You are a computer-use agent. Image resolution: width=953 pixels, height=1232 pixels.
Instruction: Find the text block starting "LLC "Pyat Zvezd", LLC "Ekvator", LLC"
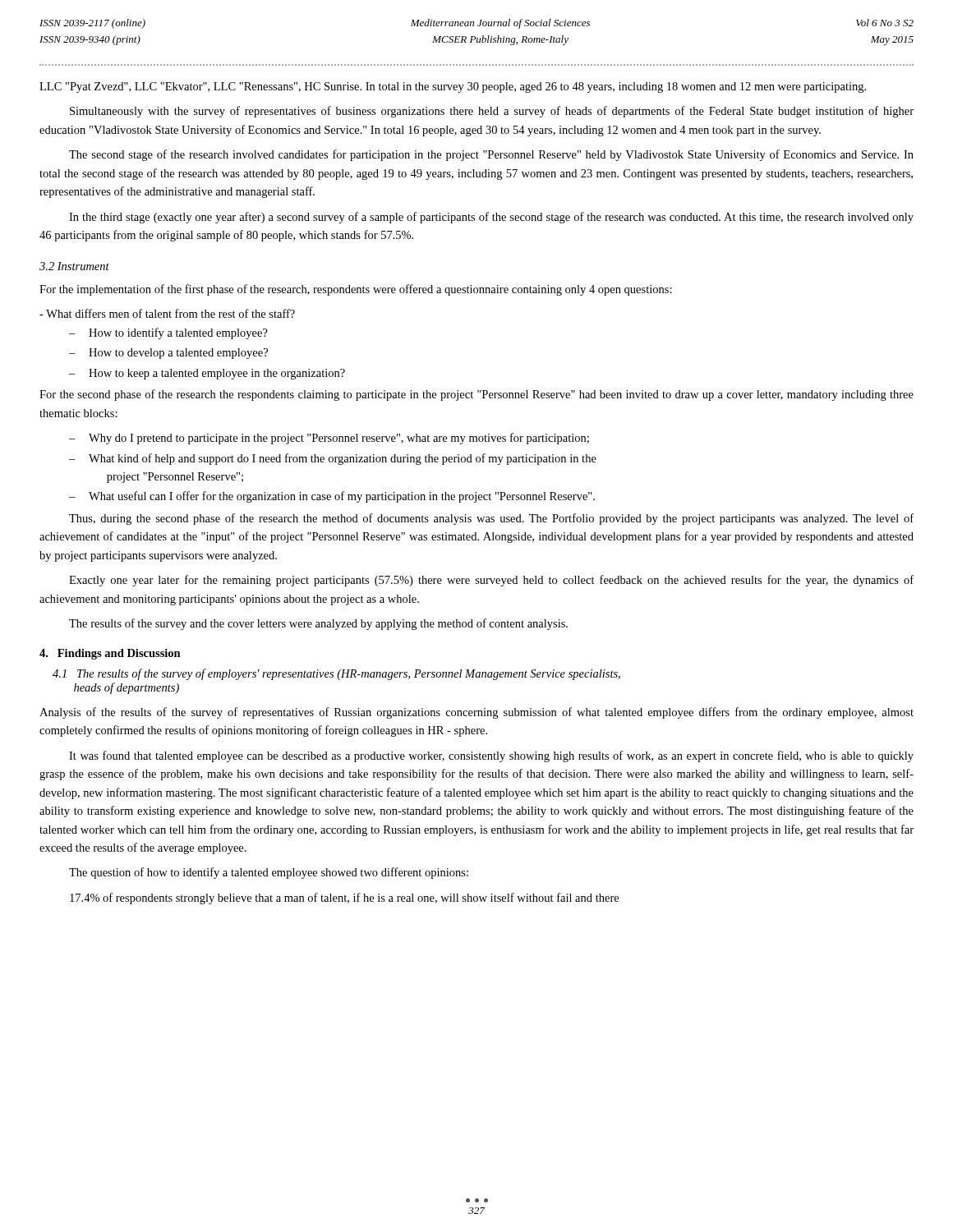tap(476, 86)
